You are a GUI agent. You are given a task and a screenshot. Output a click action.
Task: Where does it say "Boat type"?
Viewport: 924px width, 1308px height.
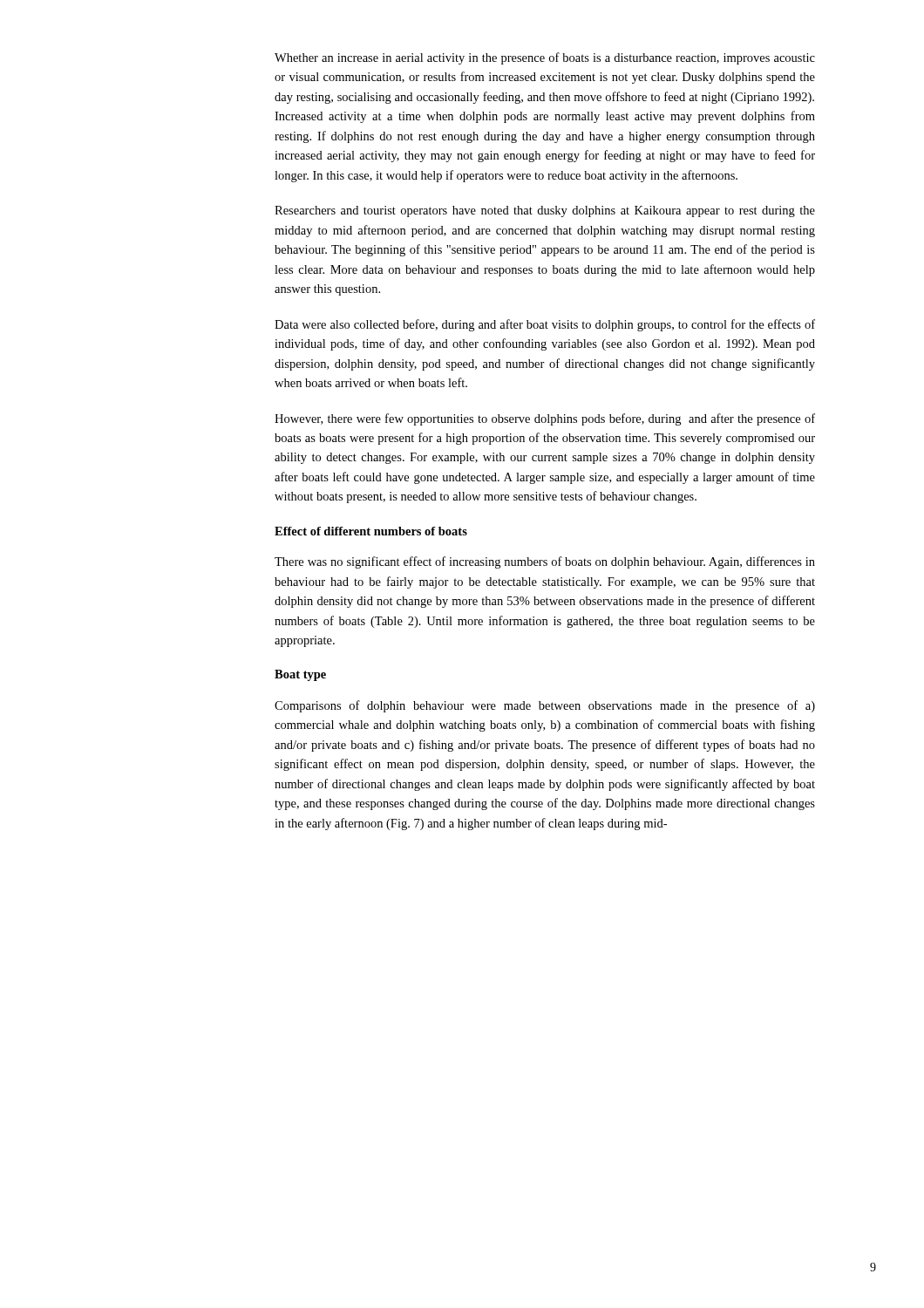click(x=300, y=674)
